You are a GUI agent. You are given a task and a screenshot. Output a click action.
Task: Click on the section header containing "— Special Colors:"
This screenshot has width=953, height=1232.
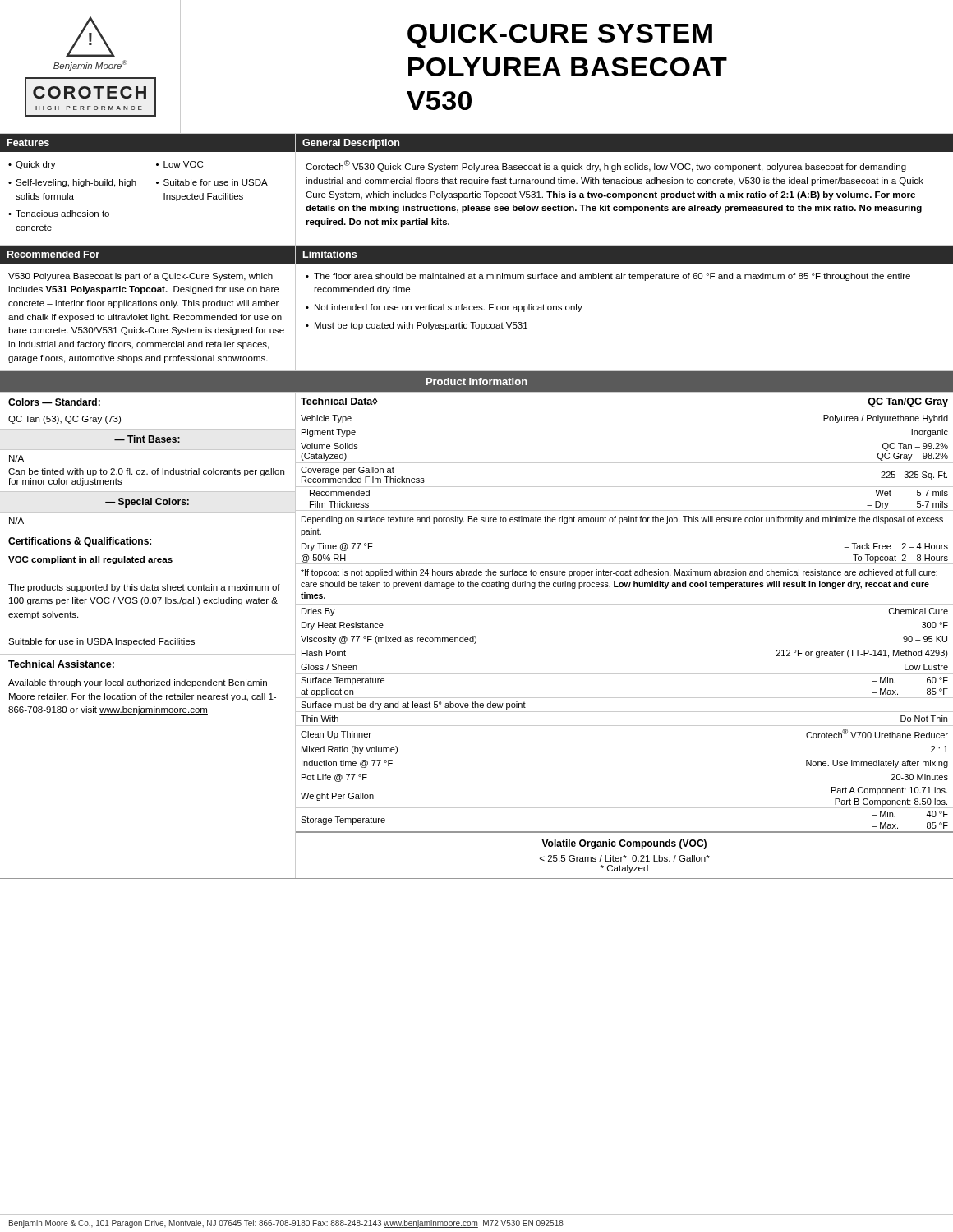(x=147, y=502)
